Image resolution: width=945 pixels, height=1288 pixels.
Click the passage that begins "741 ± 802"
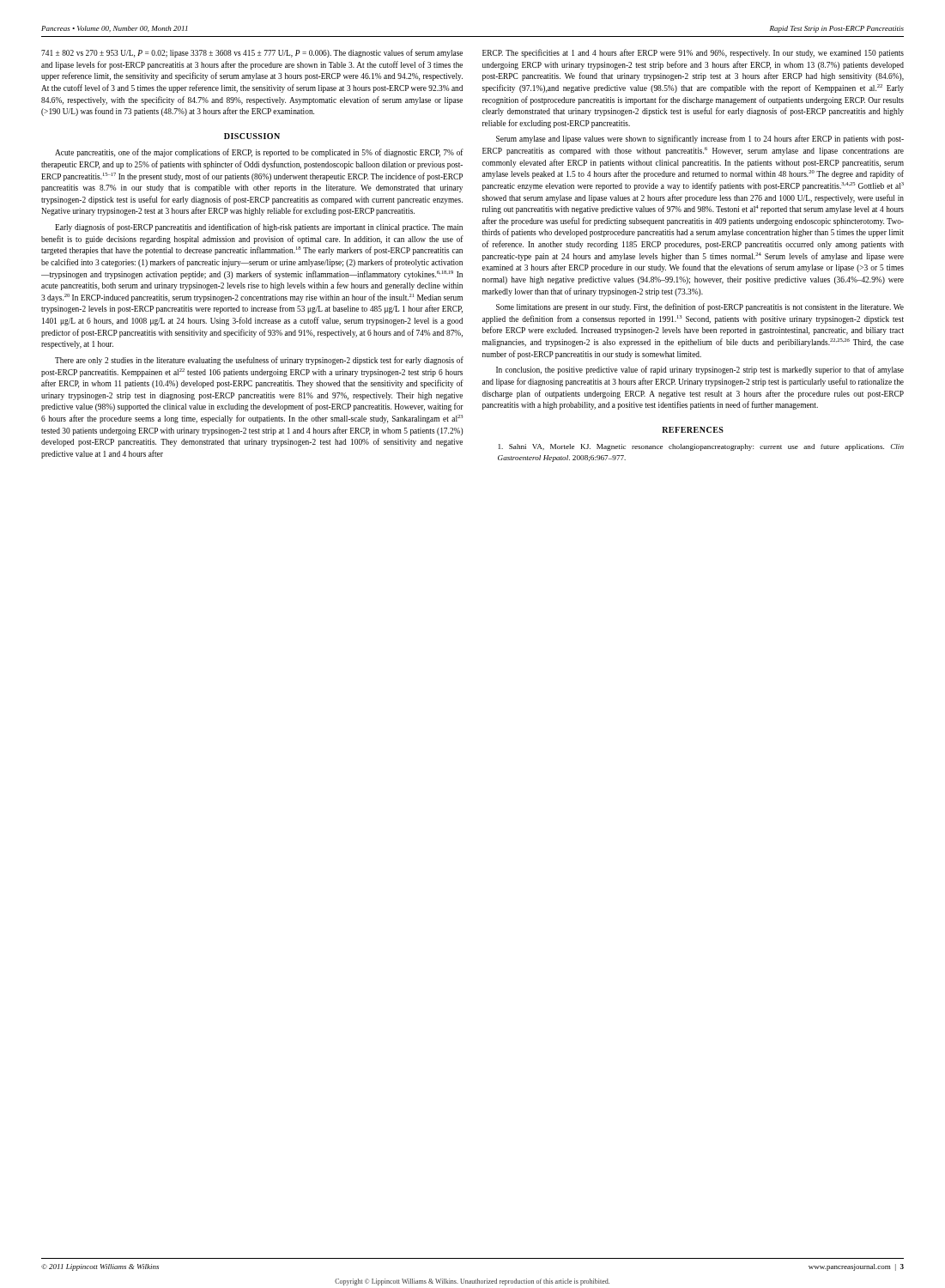[x=252, y=83]
